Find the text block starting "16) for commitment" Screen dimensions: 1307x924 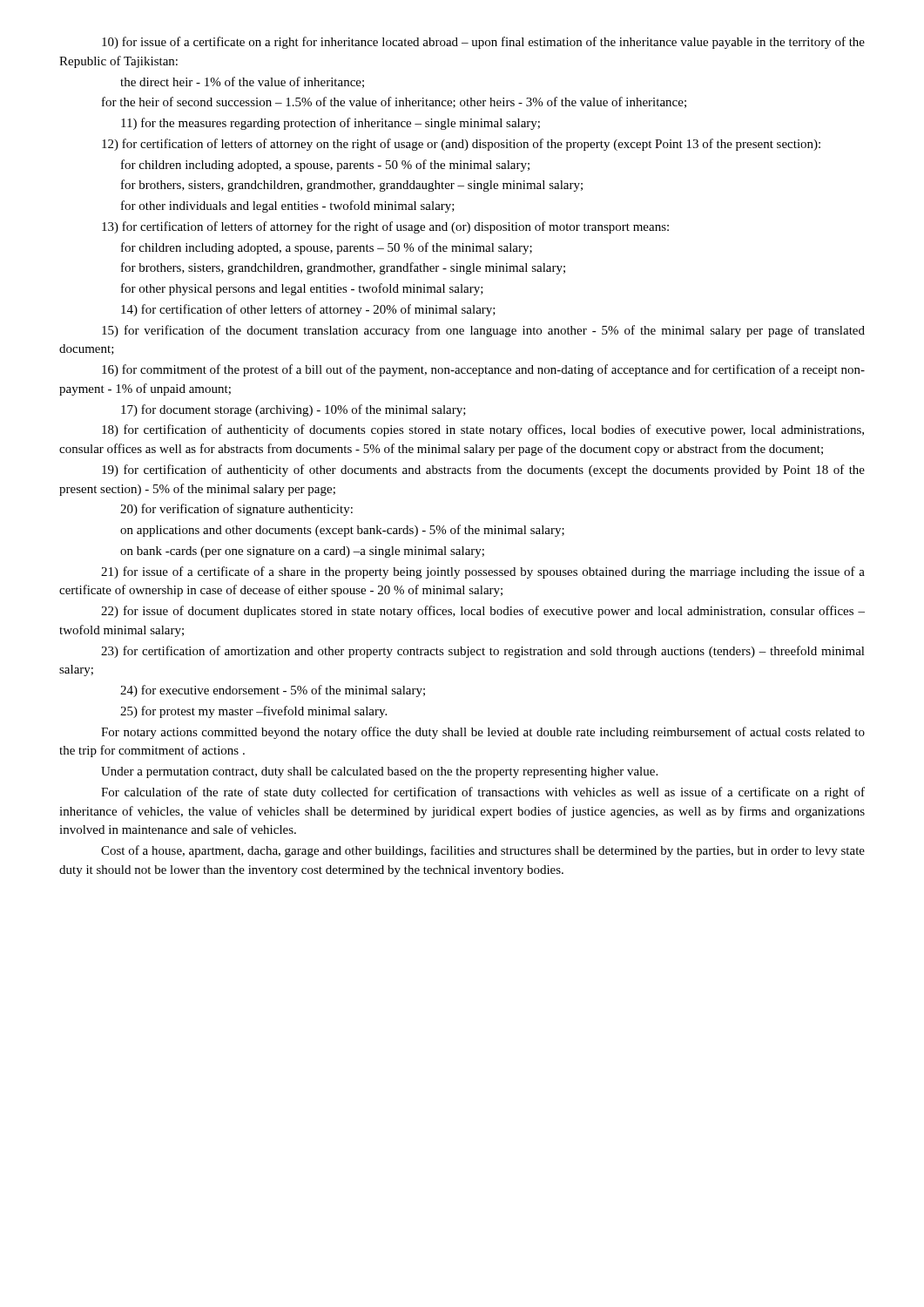pos(462,380)
